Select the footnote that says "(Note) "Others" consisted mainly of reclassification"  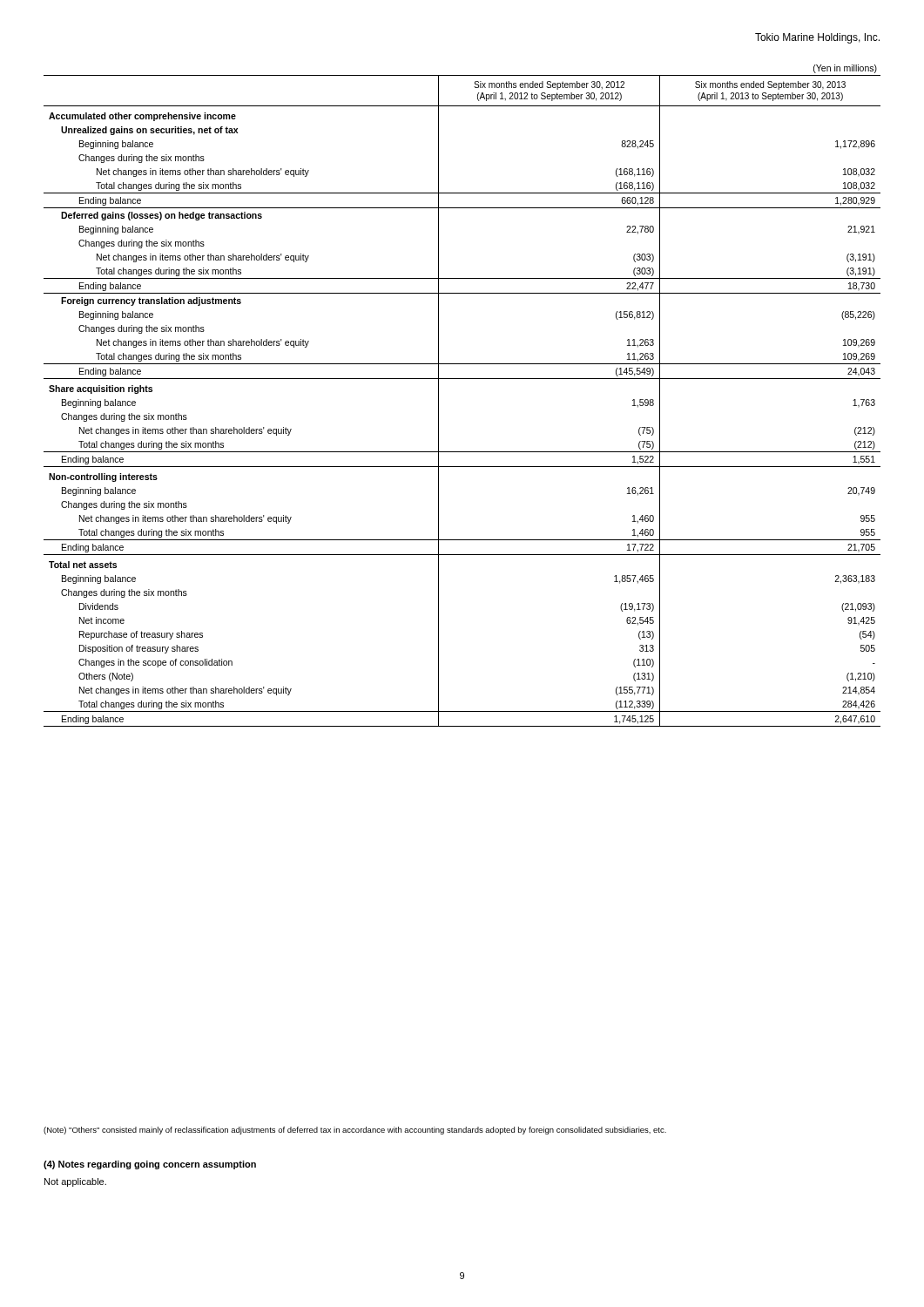[355, 1130]
